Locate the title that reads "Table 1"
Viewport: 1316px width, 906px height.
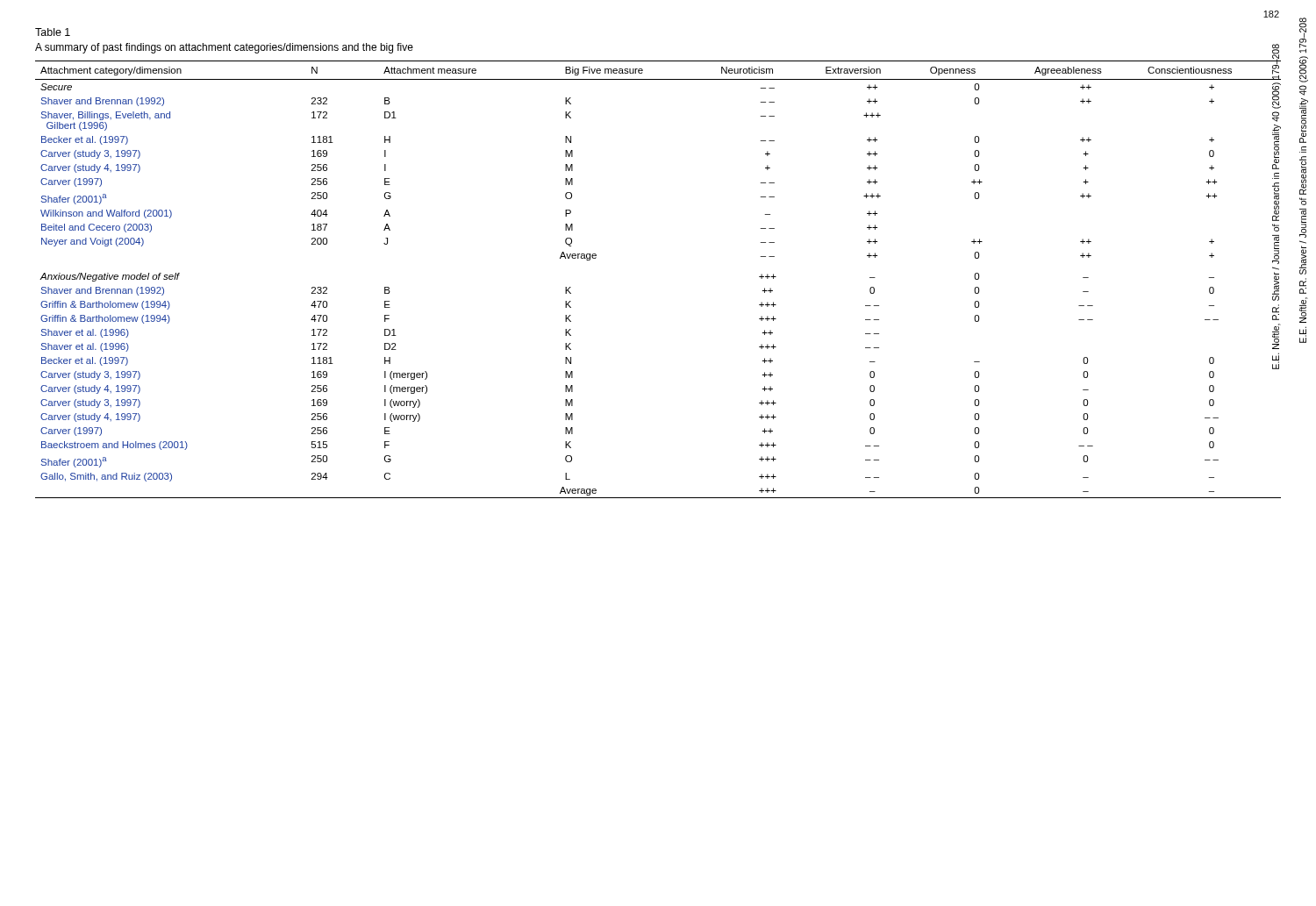coord(53,32)
